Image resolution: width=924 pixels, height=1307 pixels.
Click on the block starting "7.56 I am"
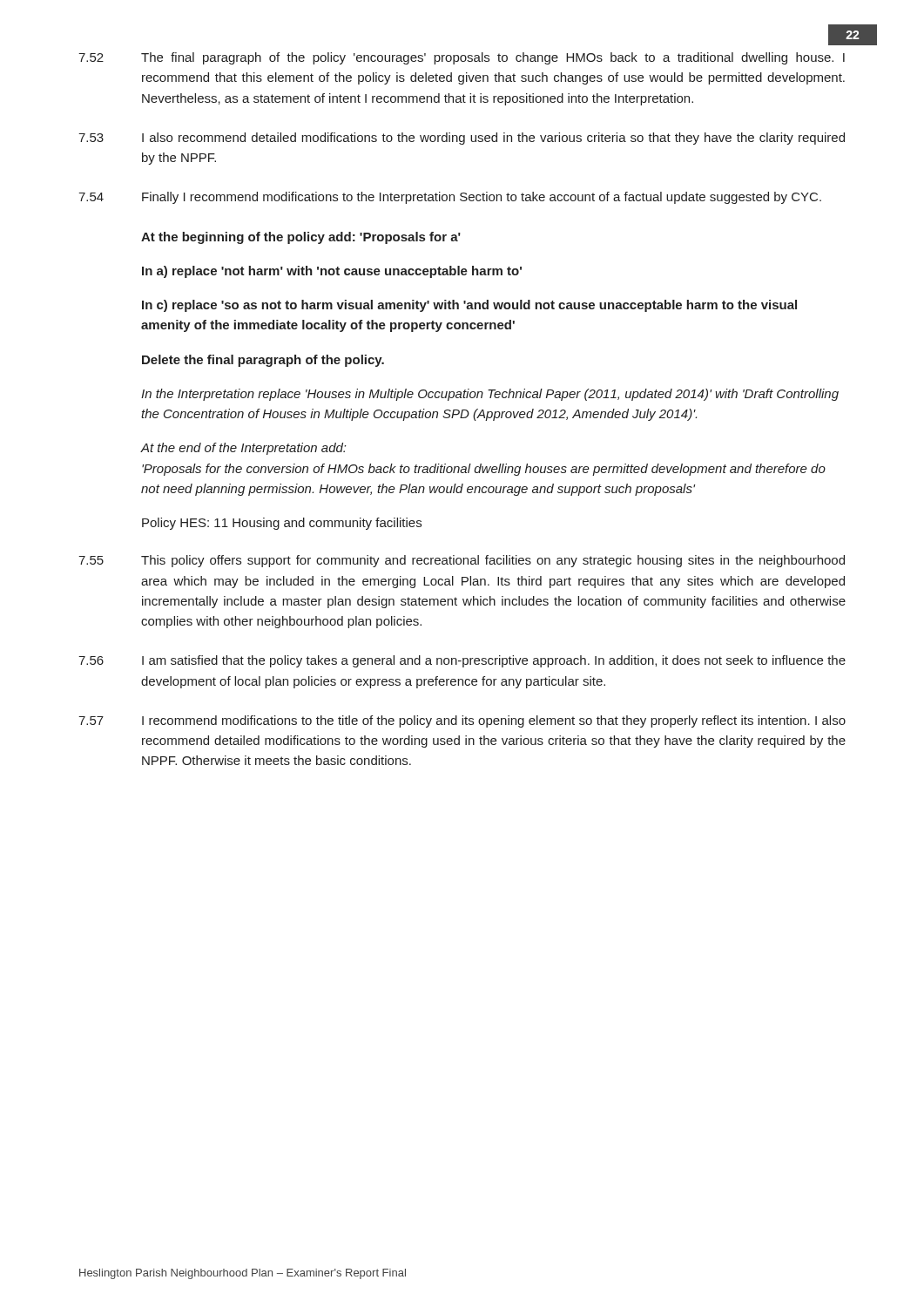click(462, 670)
